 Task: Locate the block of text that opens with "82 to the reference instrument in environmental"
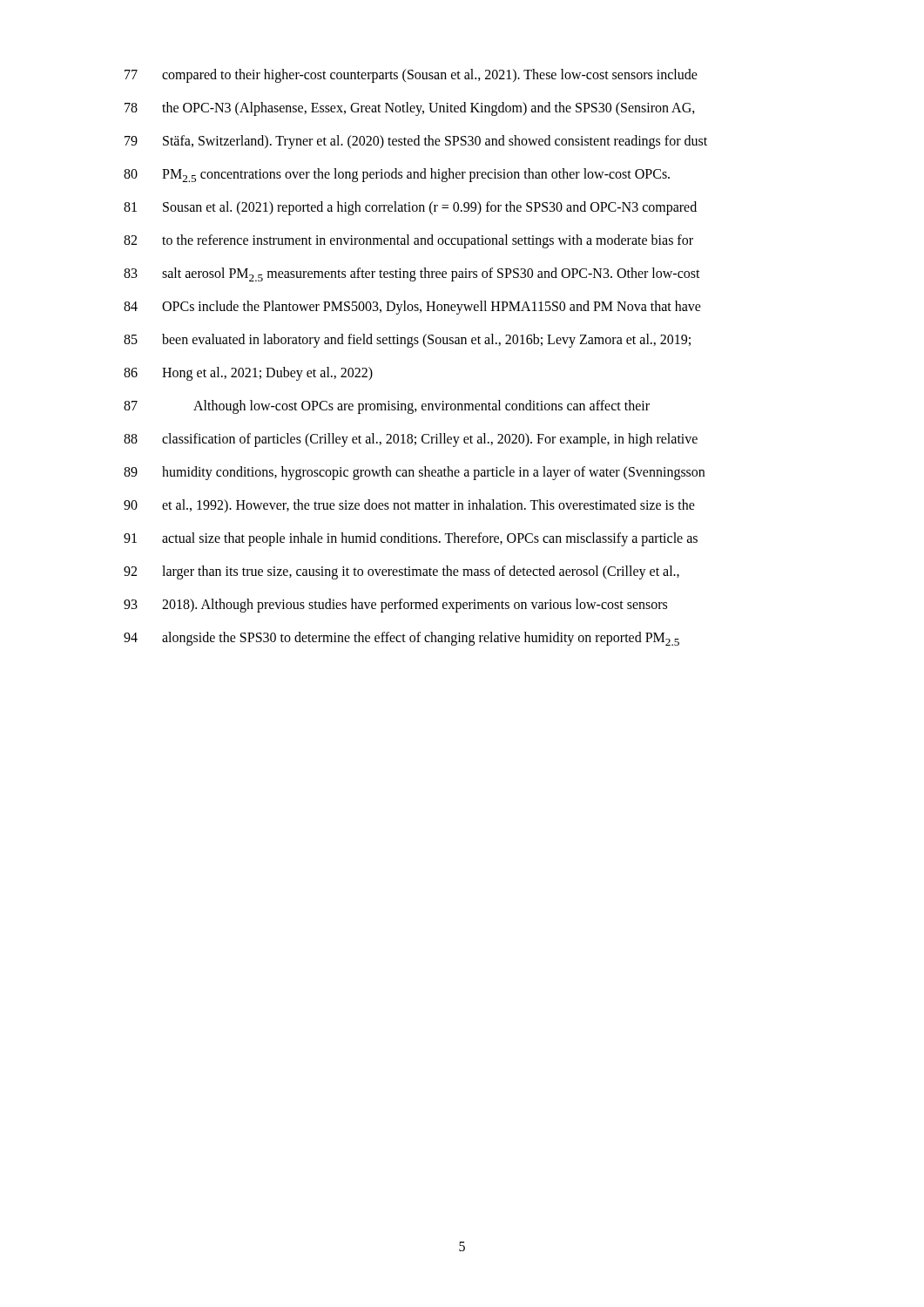(466, 240)
